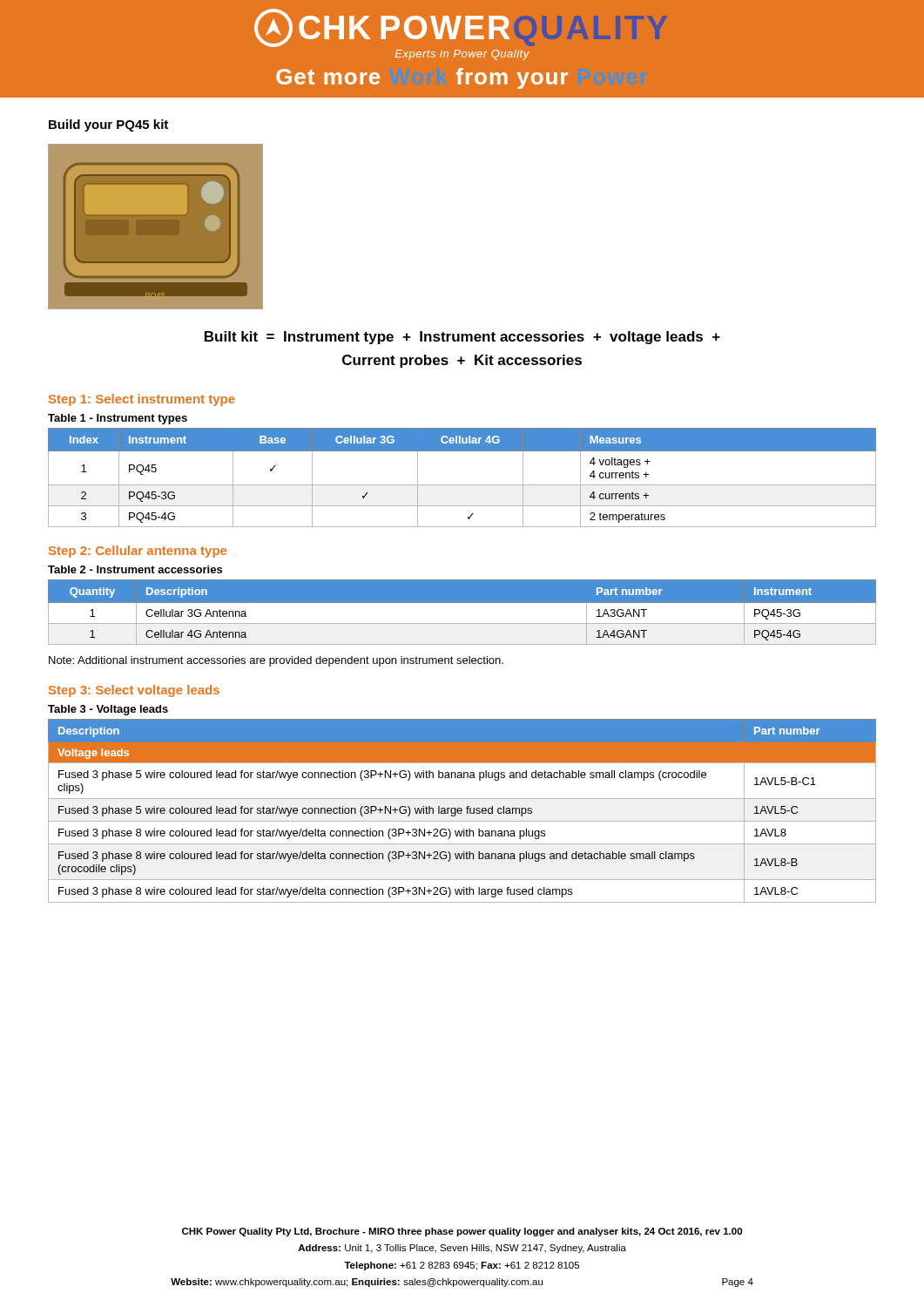The height and width of the screenshot is (1307, 924).
Task: Find the text block that says "Note: Additional instrument accessories are provided dependent upon"
Action: pyautogui.click(x=276, y=660)
